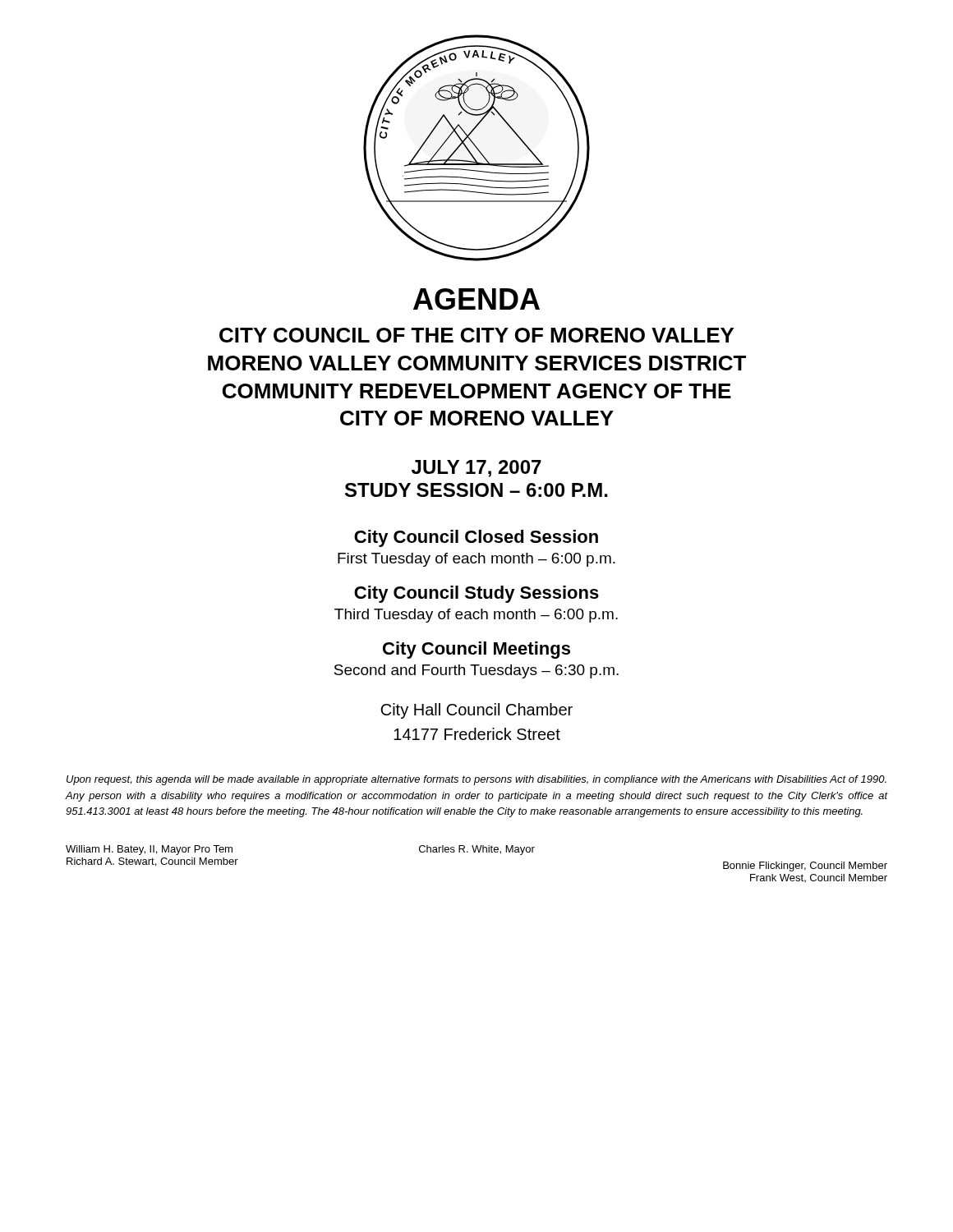Screen dimensions: 1232x953
Task: Select the section header containing "JULY 17, 2007 STUDY SESSION"
Action: click(x=476, y=479)
